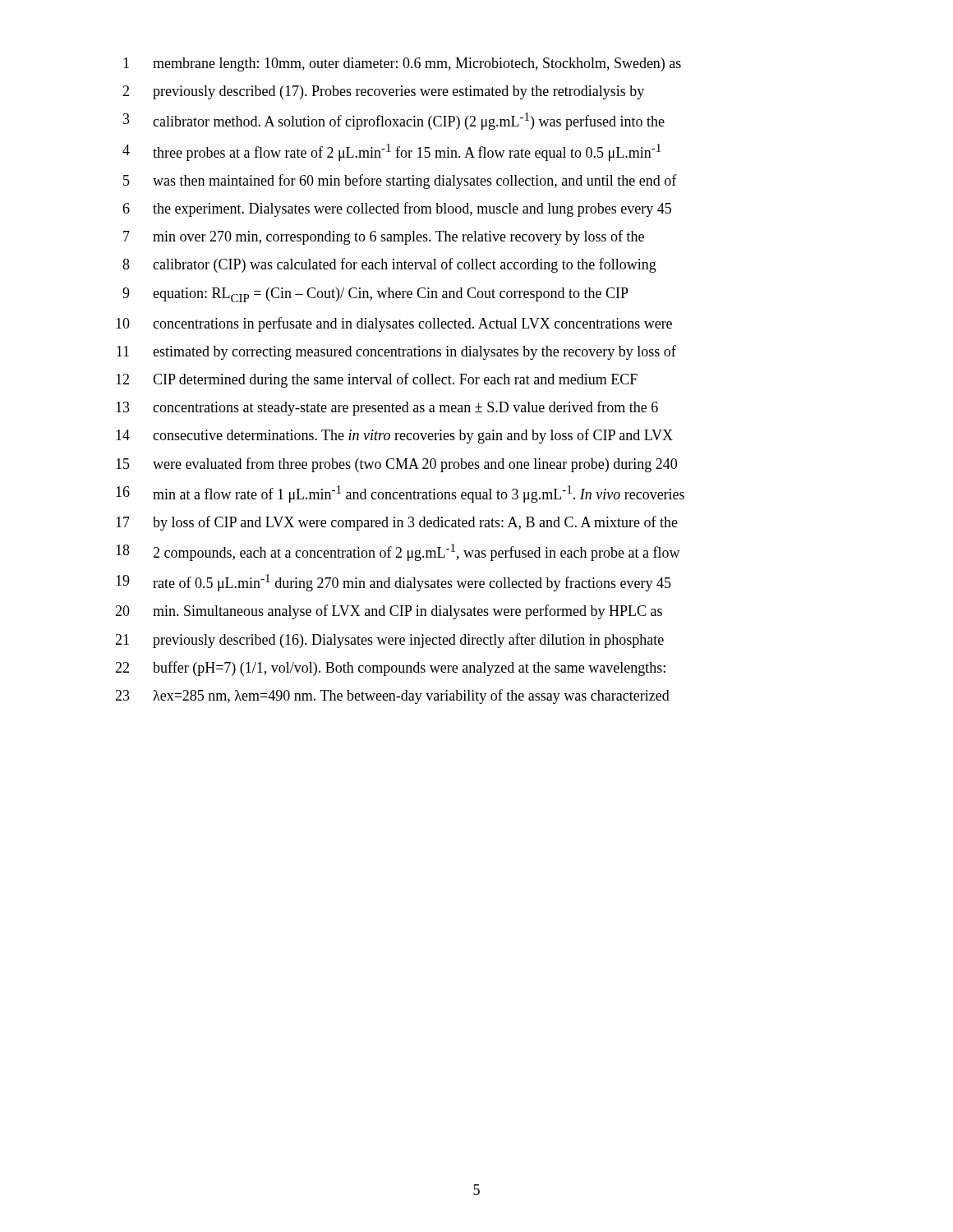Navigate to the passage starting "13 concentrations at steady-state"
The width and height of the screenshot is (953, 1232).
coord(481,408)
